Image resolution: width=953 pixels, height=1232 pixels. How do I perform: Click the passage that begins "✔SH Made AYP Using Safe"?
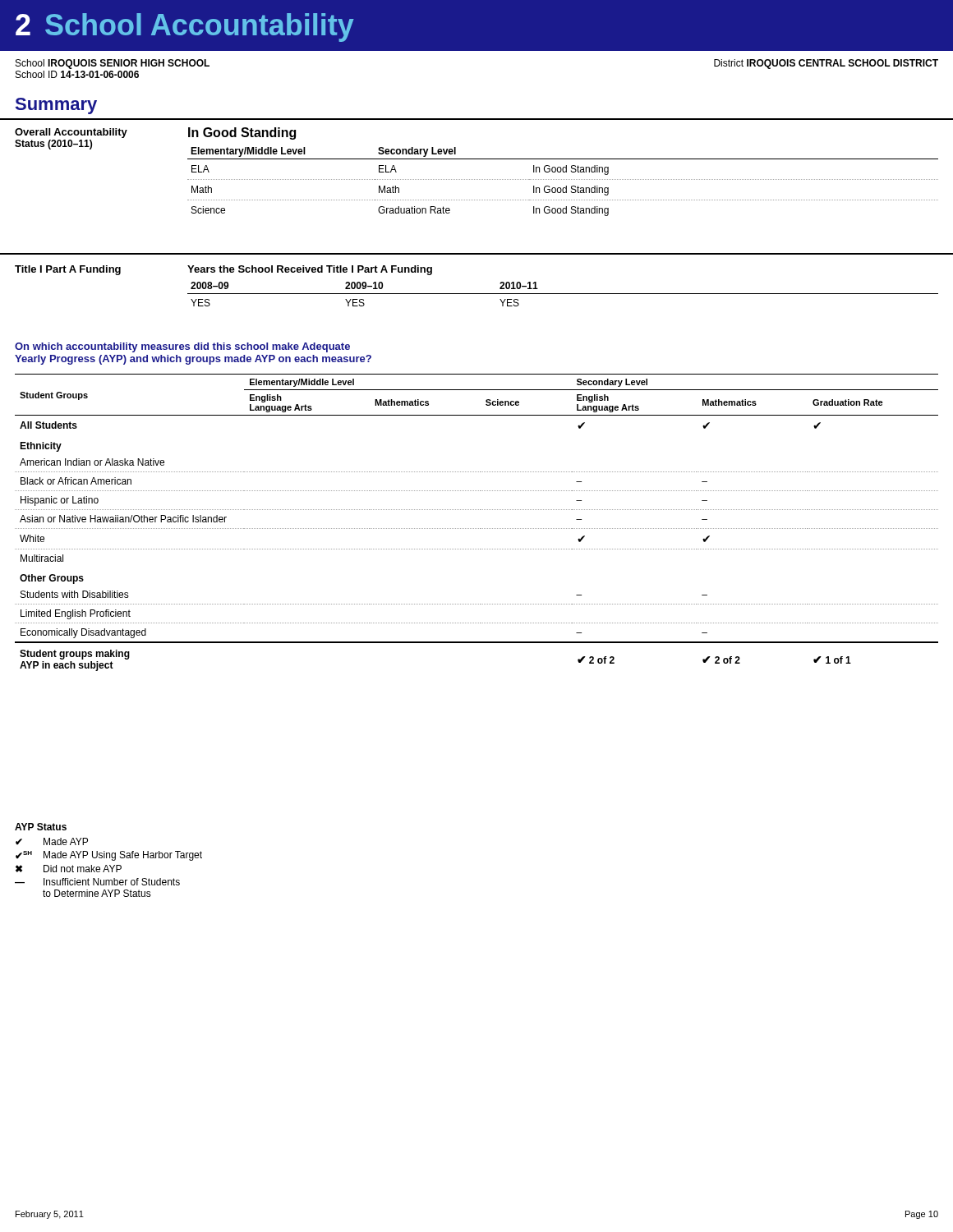click(108, 855)
